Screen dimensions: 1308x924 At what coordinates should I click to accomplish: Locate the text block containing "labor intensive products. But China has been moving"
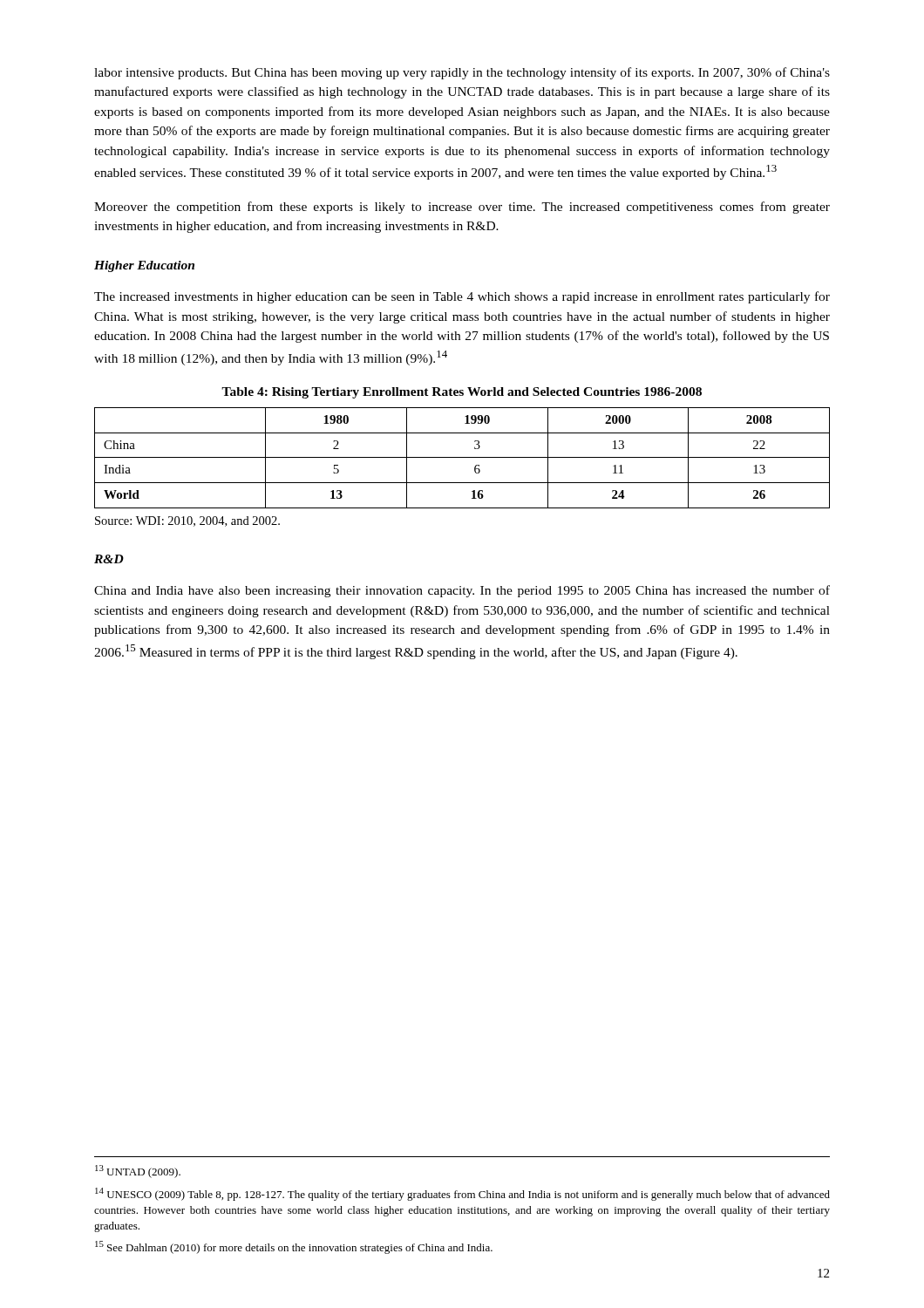point(462,122)
